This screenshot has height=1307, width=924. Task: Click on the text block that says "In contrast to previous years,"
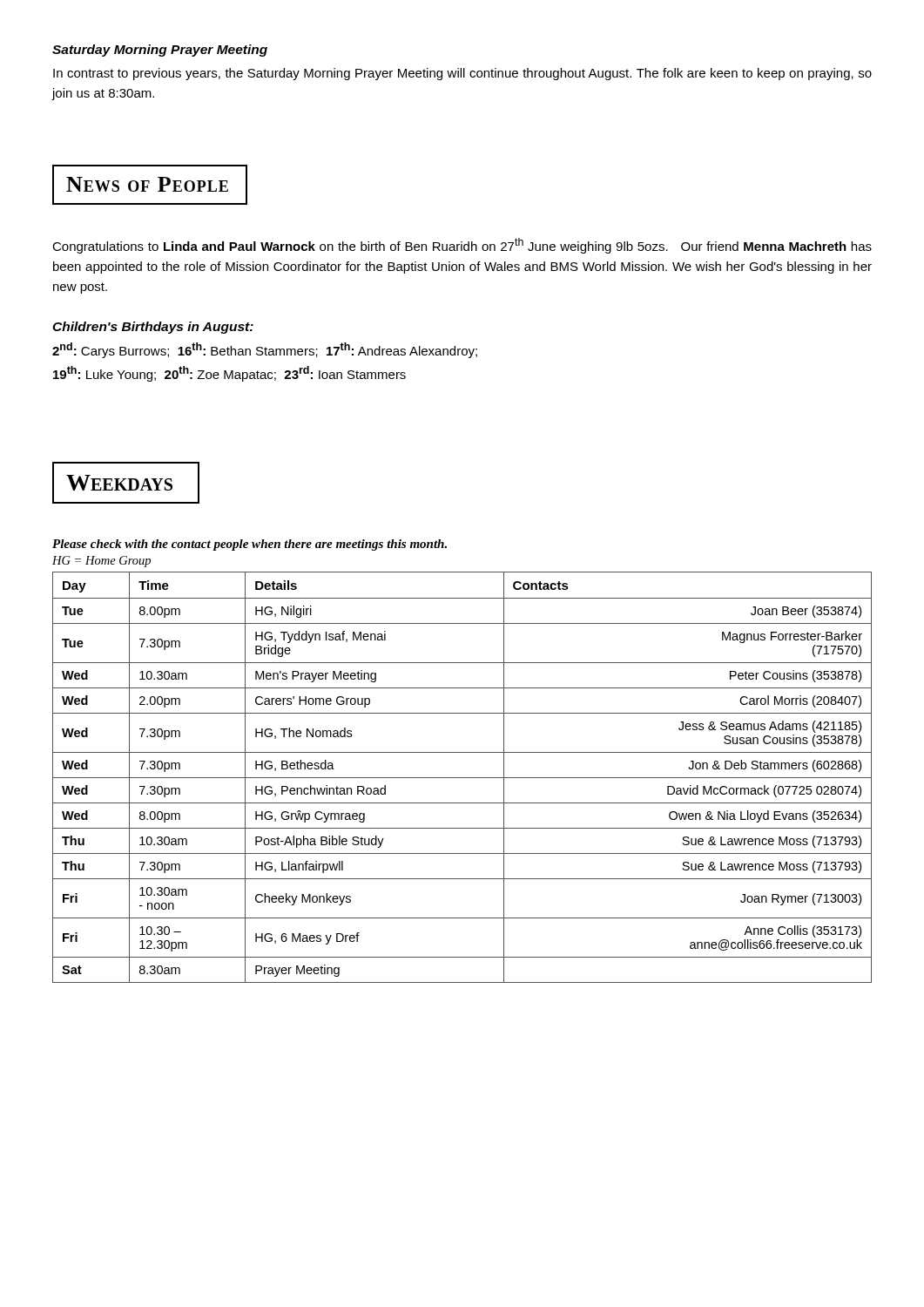[x=462, y=83]
